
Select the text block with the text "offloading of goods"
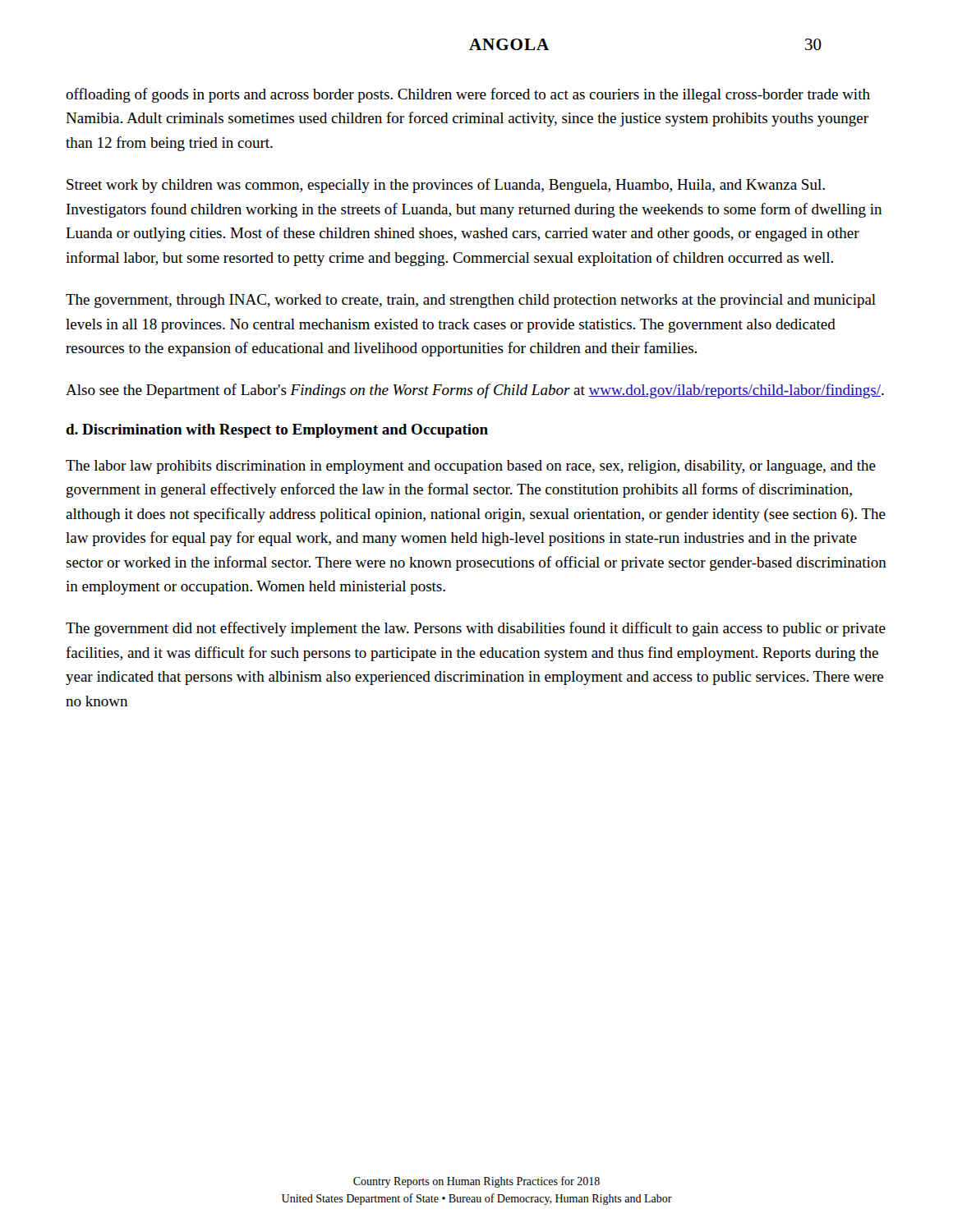pyautogui.click(x=468, y=118)
